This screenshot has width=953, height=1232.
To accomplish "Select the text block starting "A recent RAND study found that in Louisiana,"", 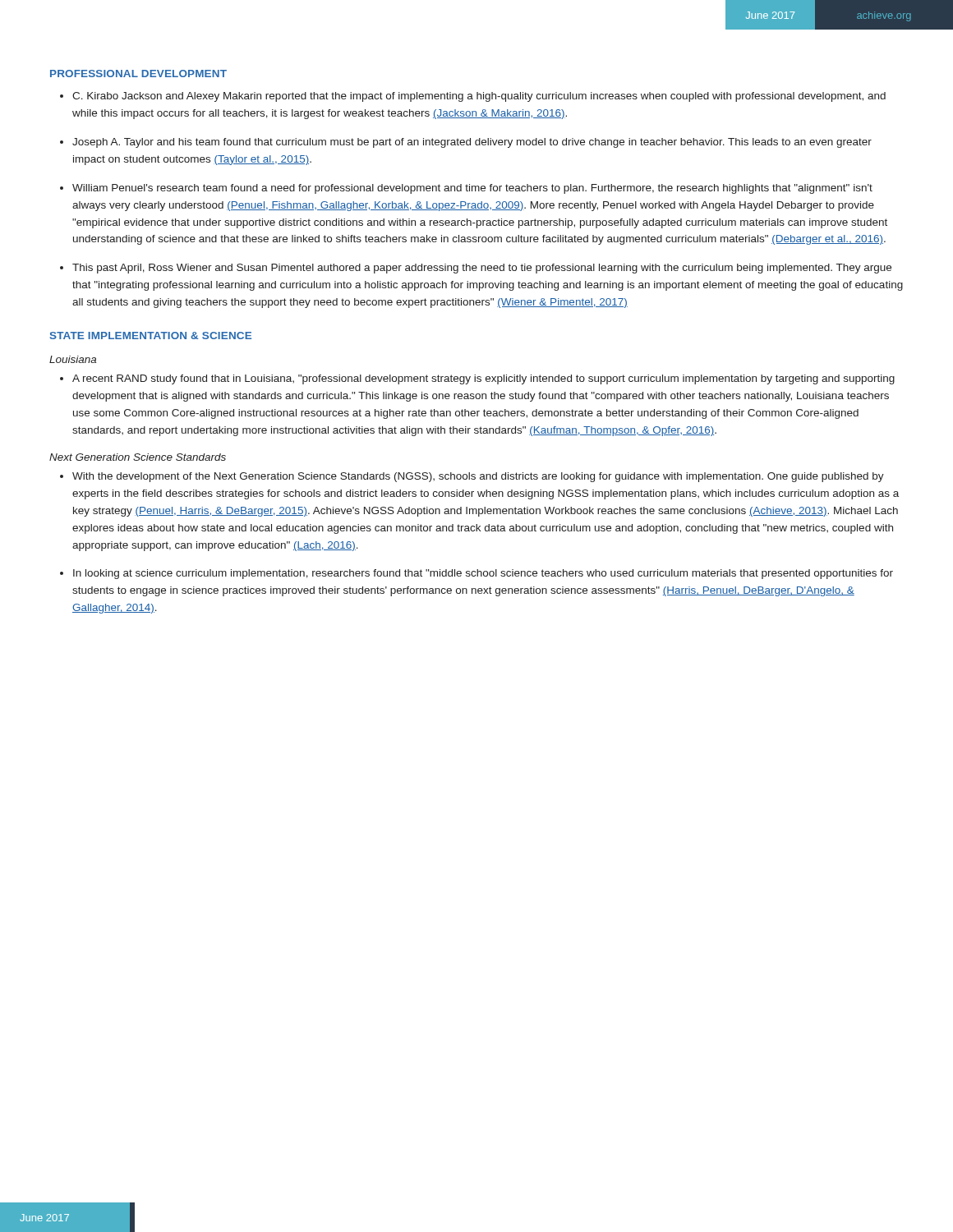I will pyautogui.click(x=484, y=404).
